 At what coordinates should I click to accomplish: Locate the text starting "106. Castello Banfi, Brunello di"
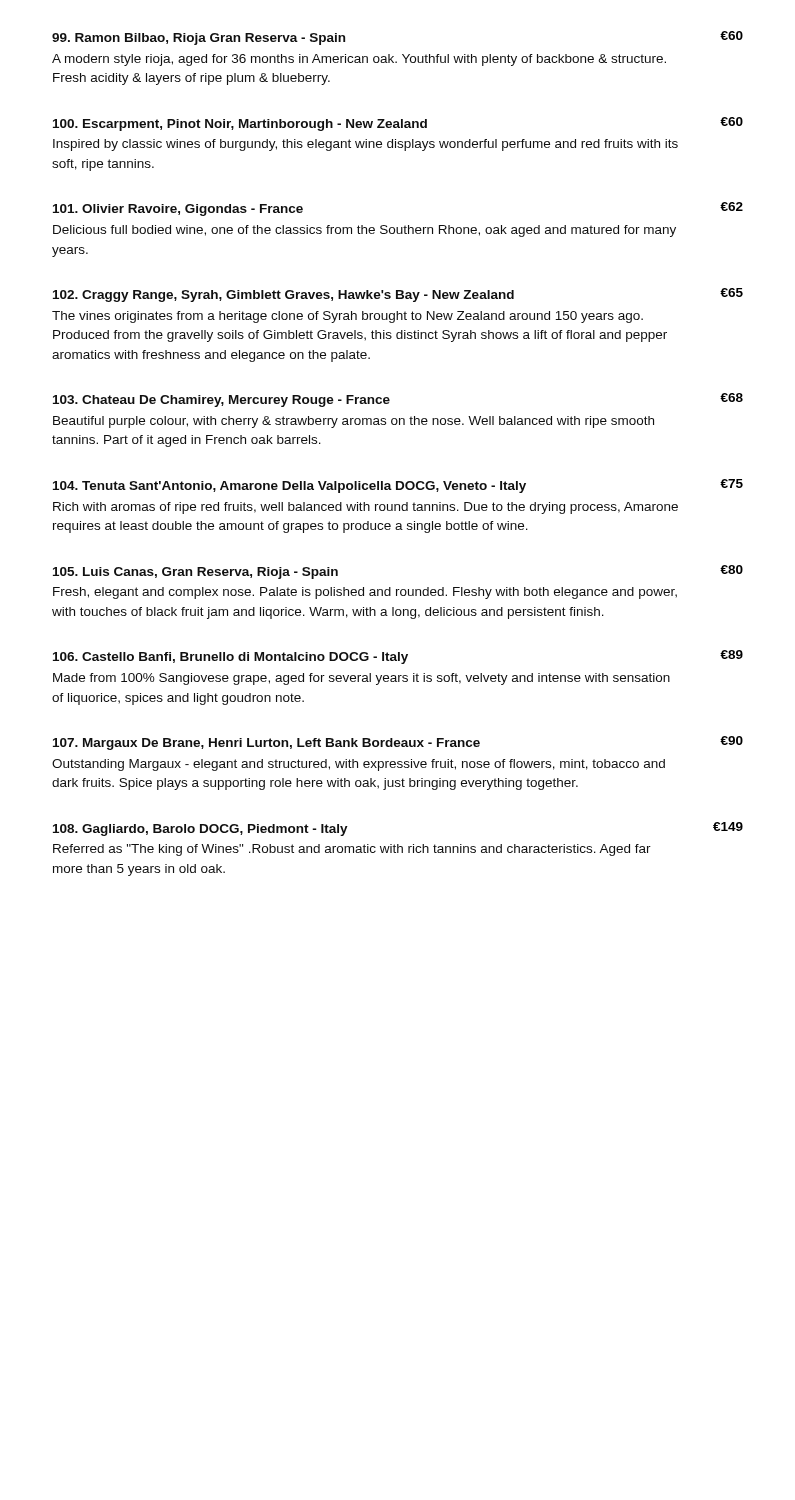398,677
